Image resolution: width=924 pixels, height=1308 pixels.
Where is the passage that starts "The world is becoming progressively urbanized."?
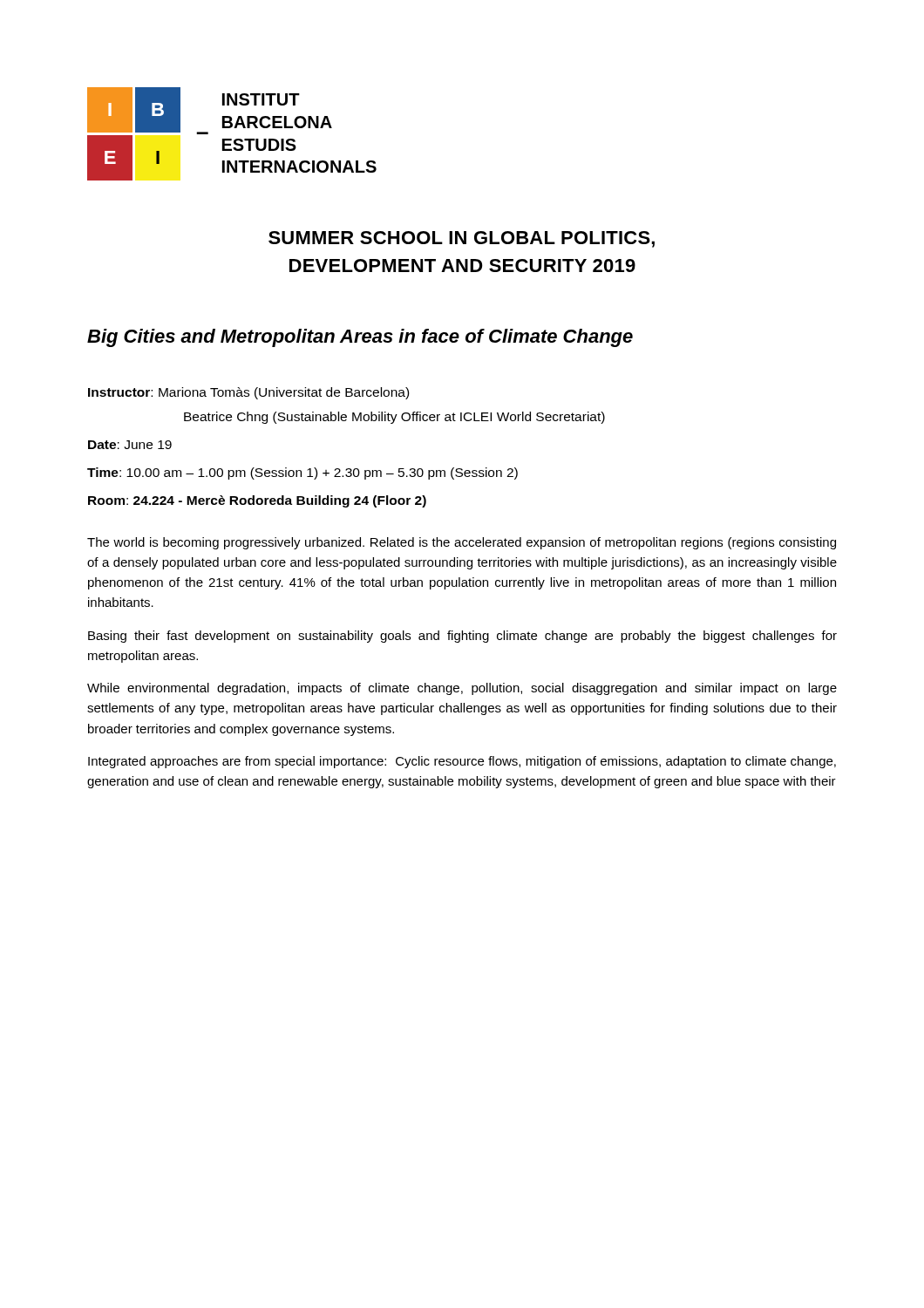point(462,572)
